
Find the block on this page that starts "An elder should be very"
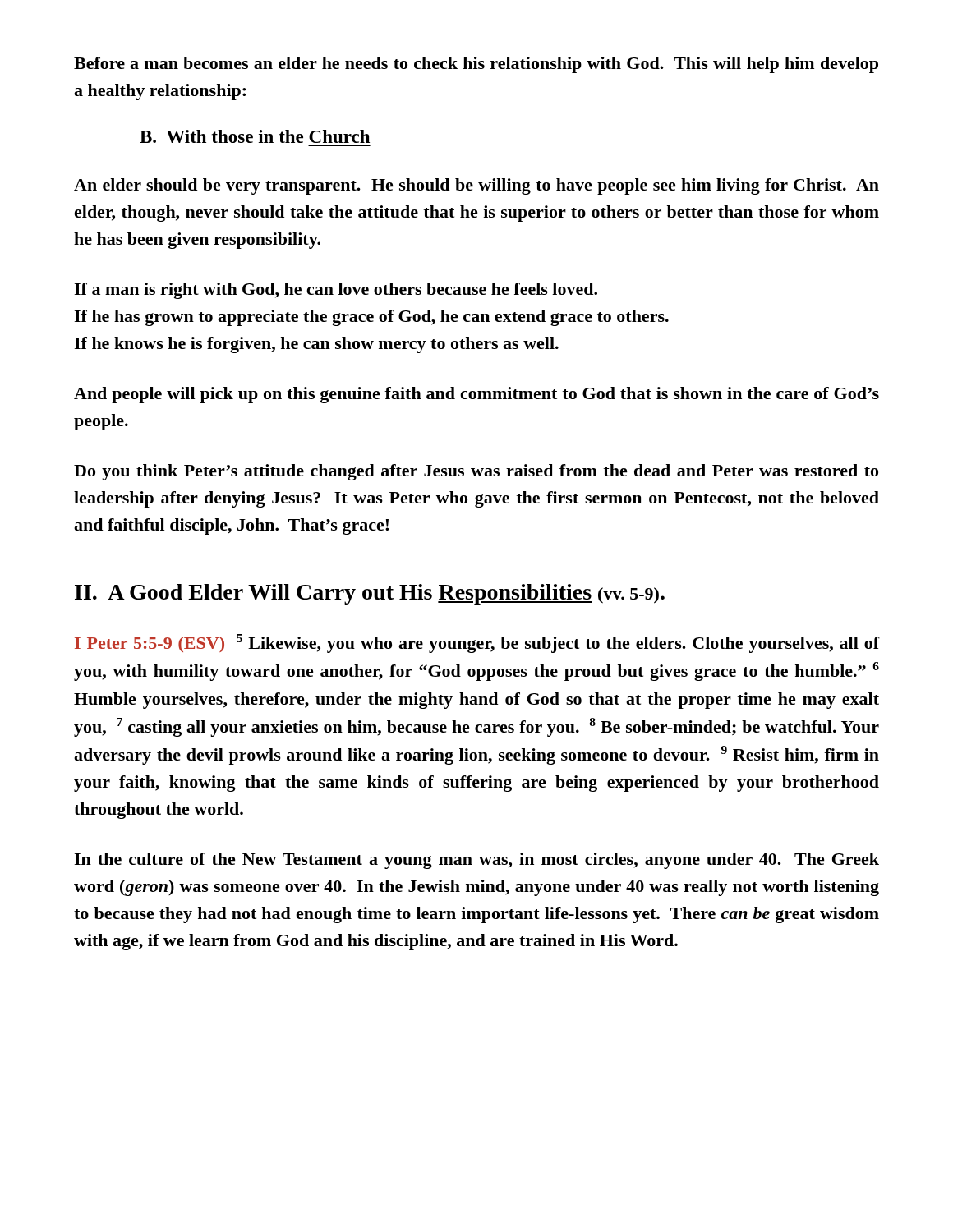tap(476, 211)
